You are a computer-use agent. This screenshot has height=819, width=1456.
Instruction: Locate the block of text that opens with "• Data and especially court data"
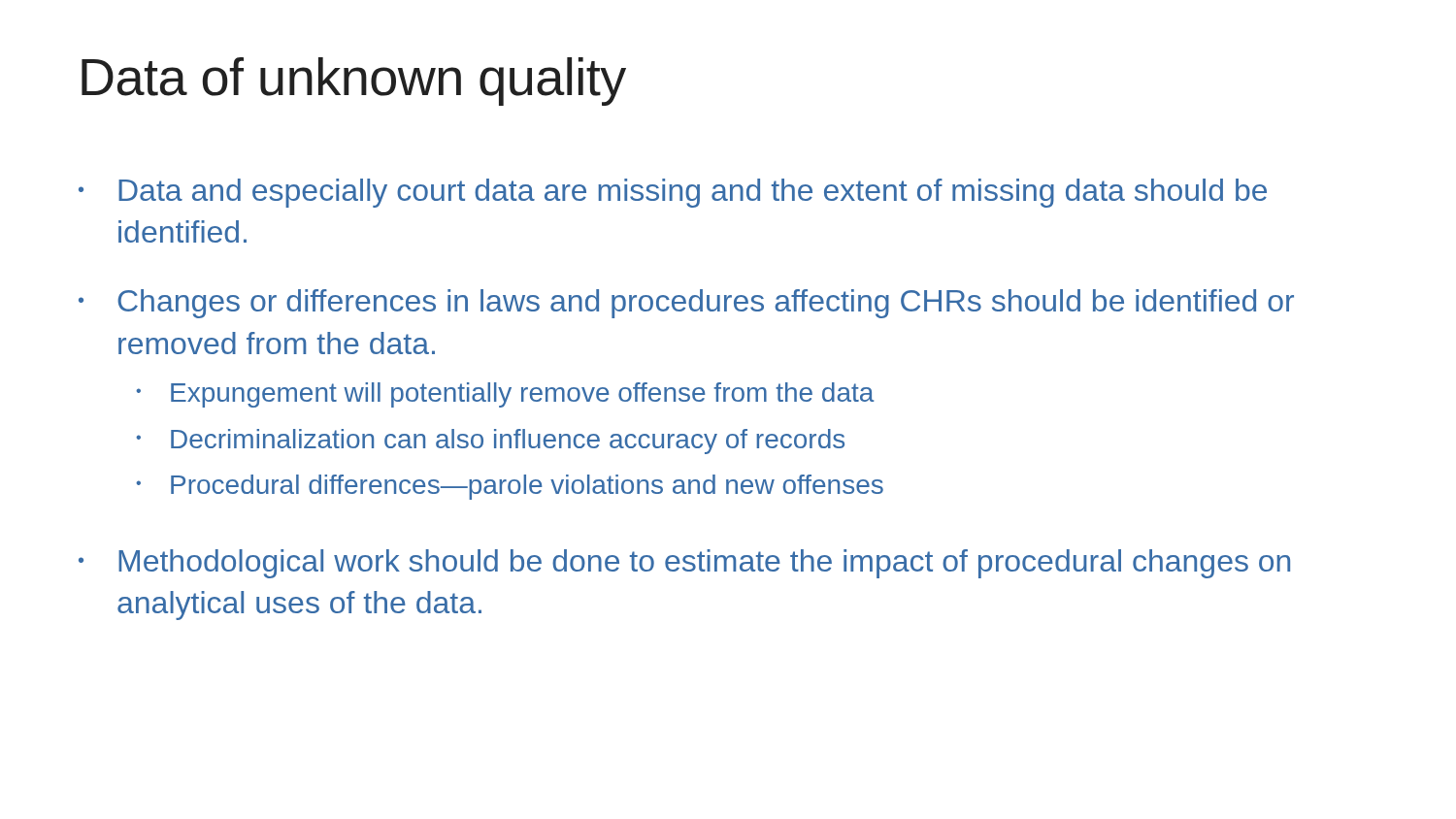point(728,212)
